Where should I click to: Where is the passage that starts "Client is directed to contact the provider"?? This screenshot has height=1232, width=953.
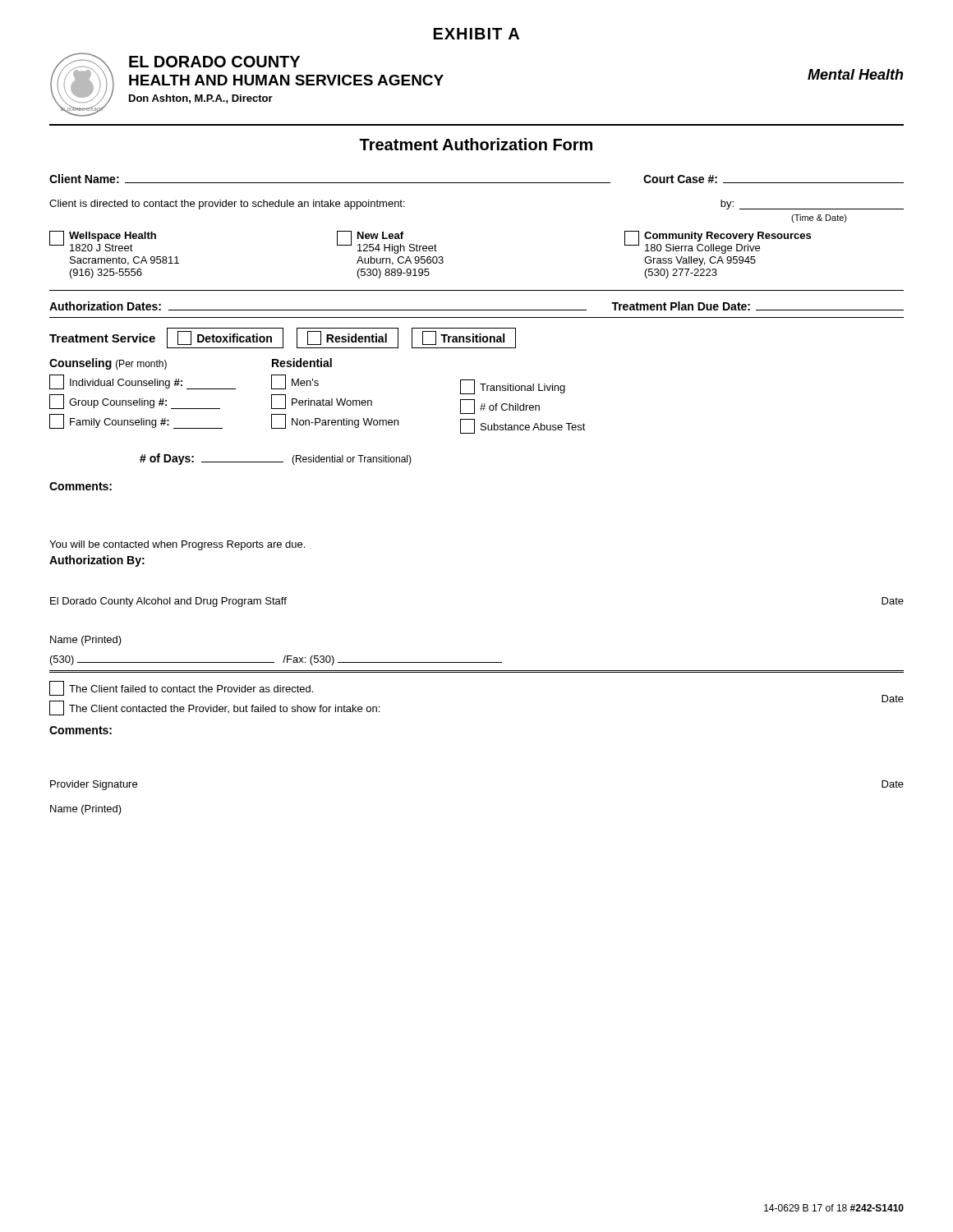pos(223,204)
